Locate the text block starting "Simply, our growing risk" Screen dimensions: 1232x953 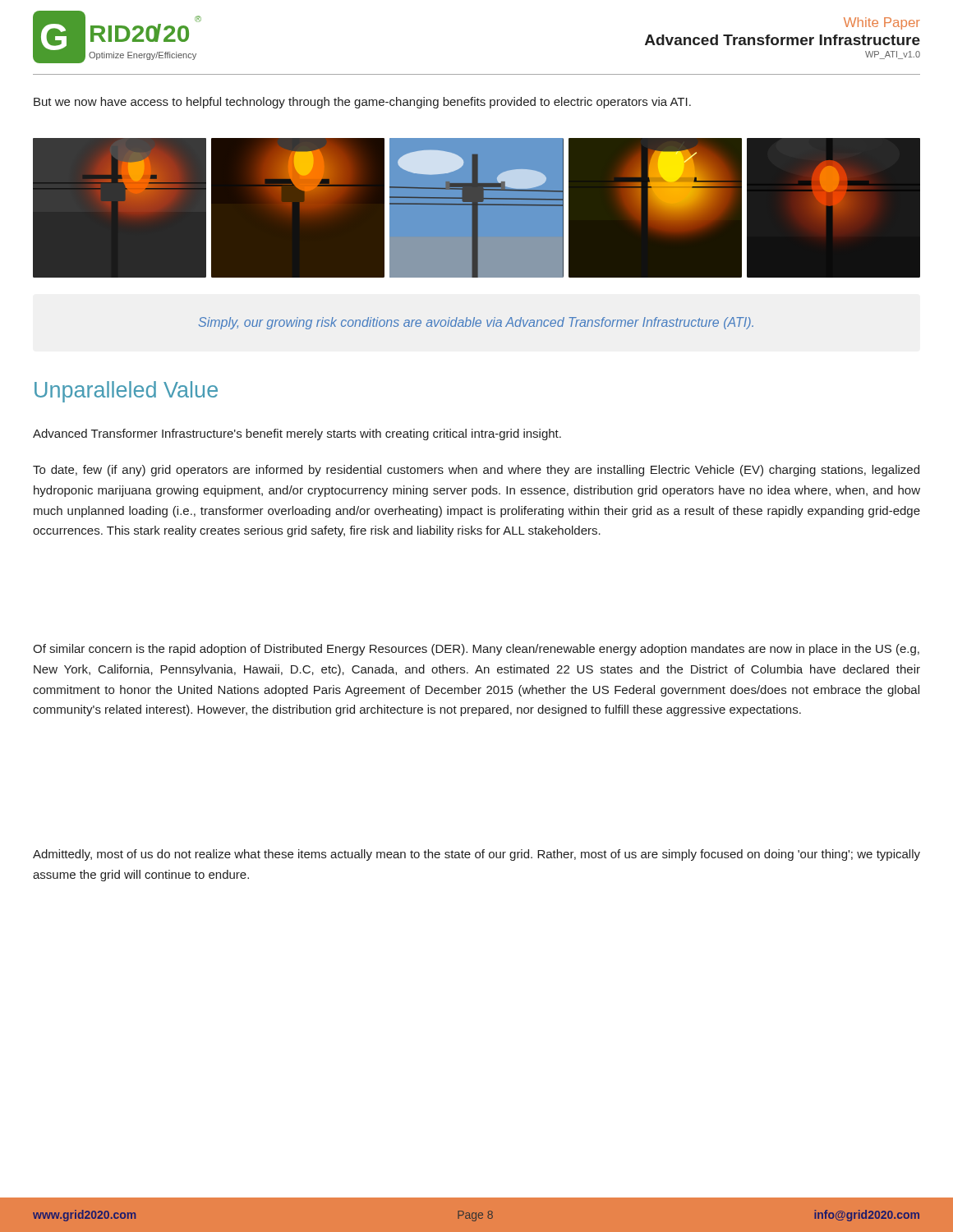pyautogui.click(x=476, y=323)
